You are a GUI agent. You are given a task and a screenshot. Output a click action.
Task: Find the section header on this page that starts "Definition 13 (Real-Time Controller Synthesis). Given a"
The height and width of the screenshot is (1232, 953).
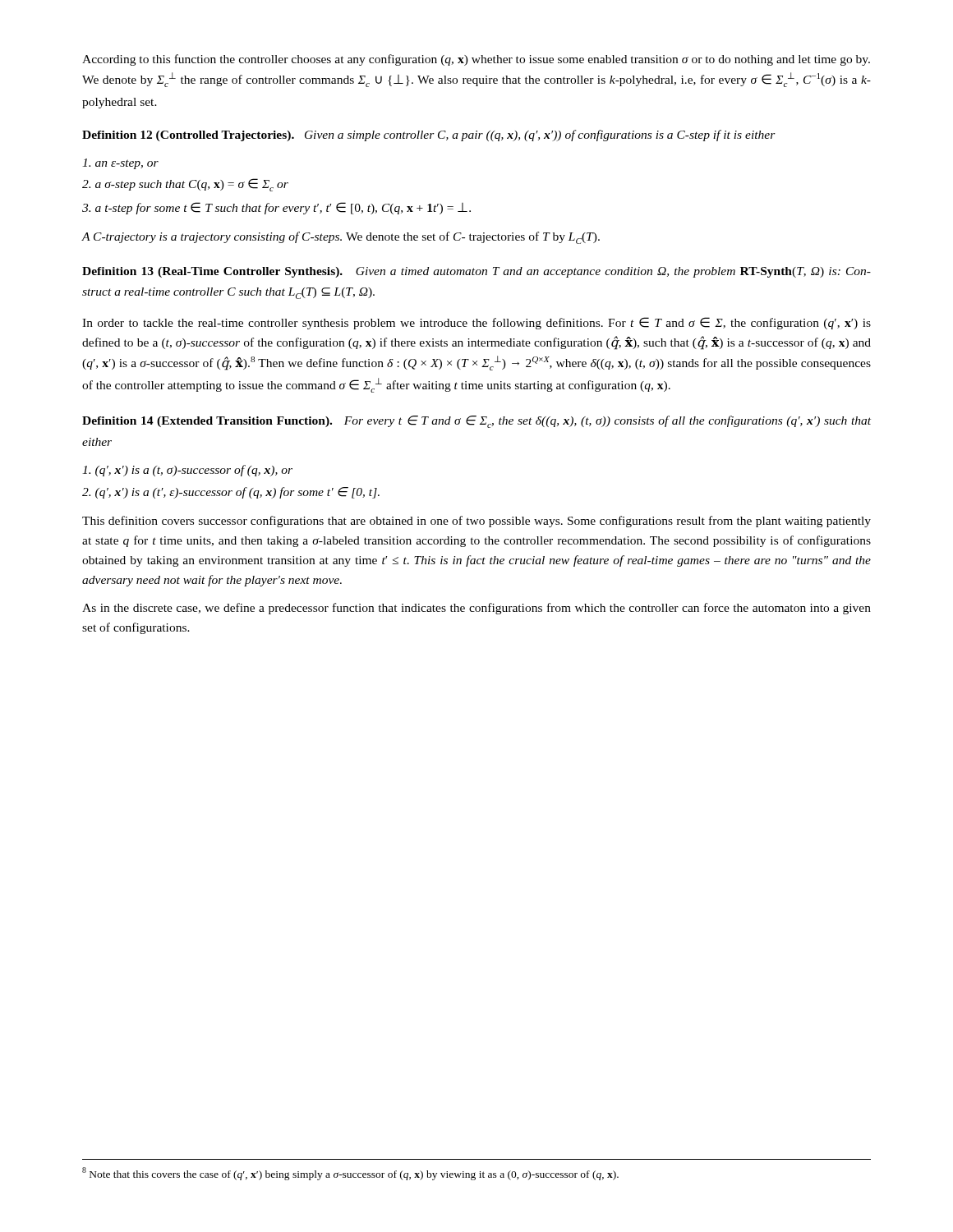click(476, 282)
